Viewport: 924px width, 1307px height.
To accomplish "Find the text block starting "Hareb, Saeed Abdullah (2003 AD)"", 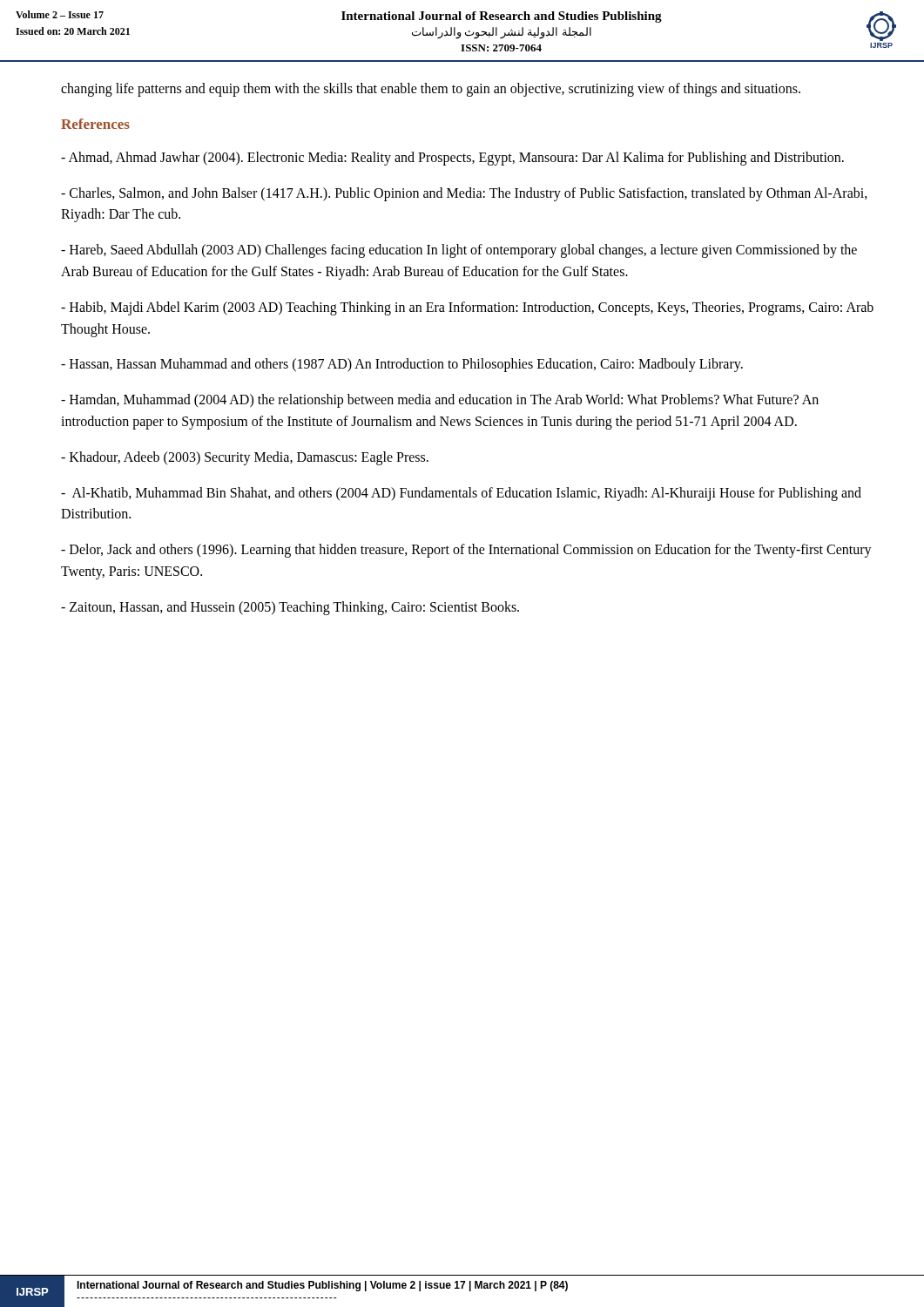I will [459, 261].
